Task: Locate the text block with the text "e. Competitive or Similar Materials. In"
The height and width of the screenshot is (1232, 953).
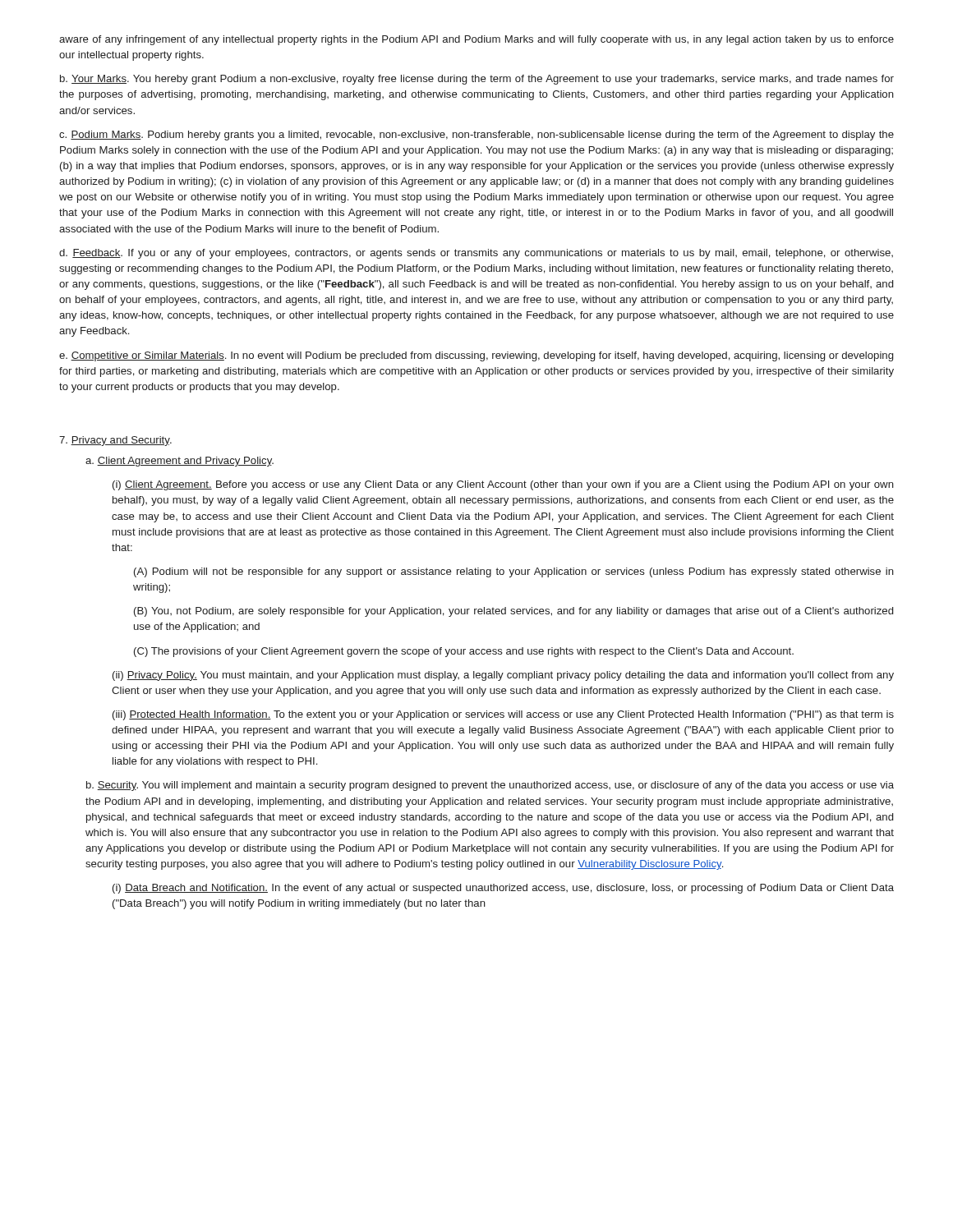Action: (x=476, y=371)
